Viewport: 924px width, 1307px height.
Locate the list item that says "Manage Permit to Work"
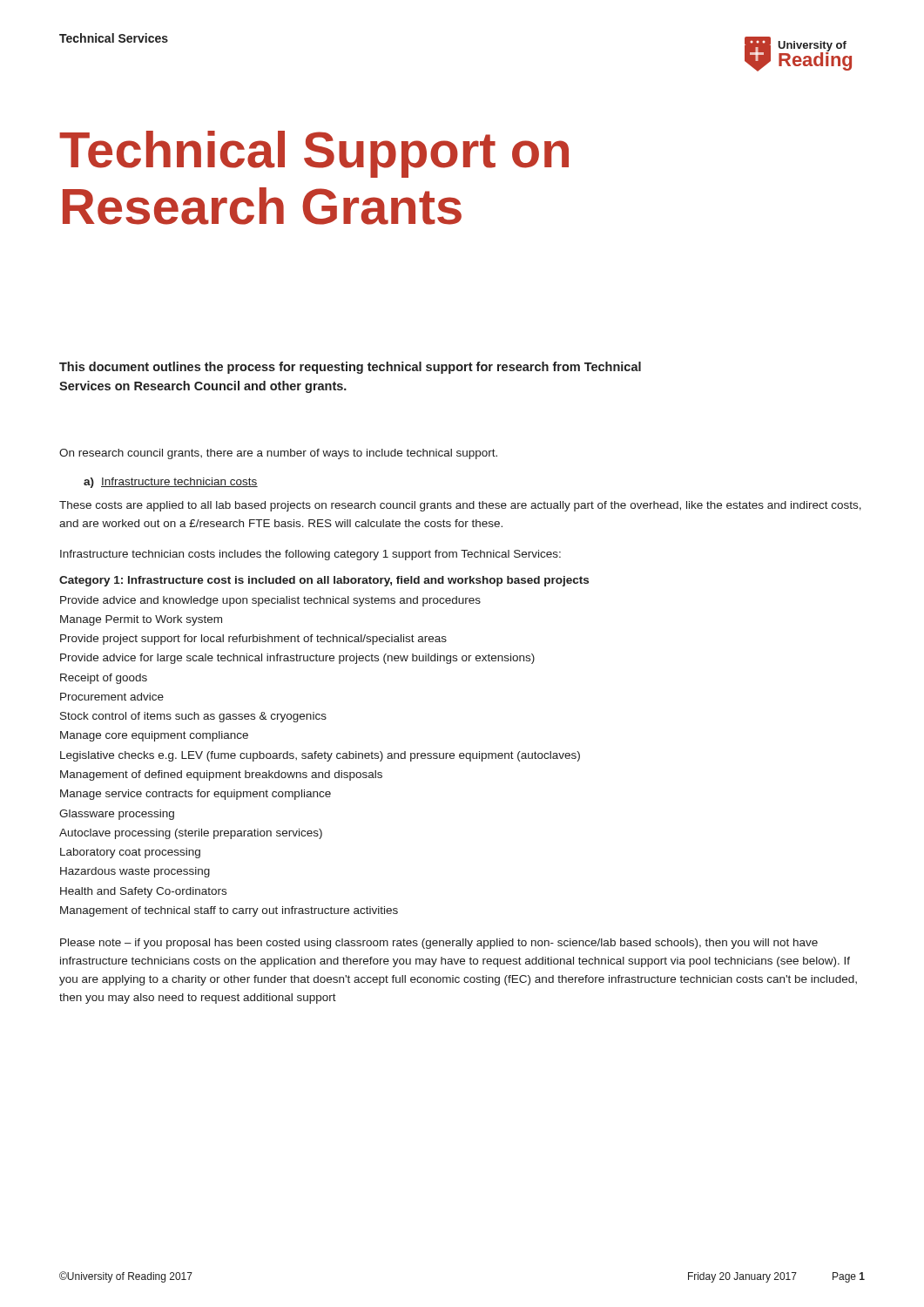point(141,619)
